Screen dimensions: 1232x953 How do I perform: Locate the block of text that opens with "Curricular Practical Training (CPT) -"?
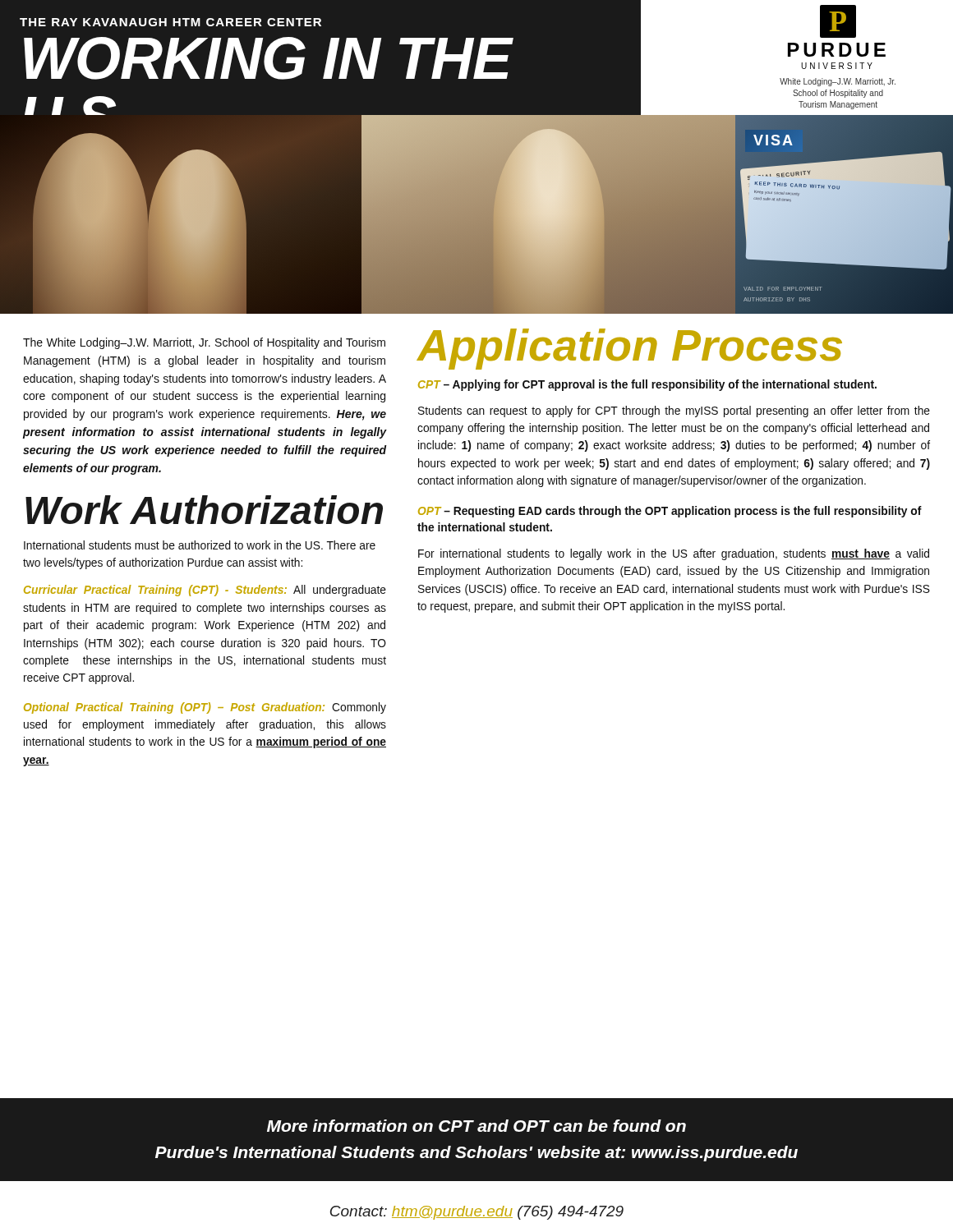(205, 634)
